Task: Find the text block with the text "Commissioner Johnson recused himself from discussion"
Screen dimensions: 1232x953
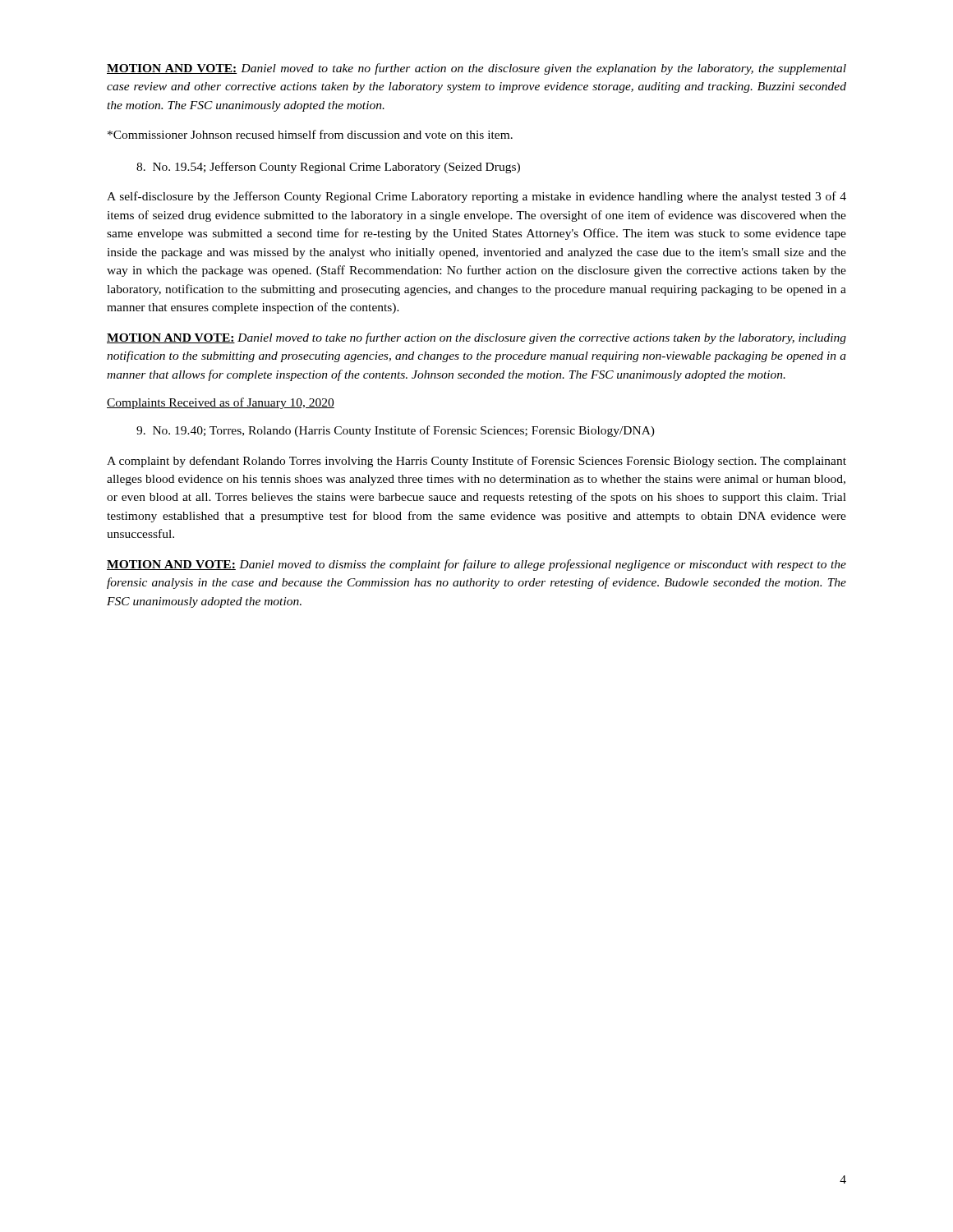Action: (310, 135)
